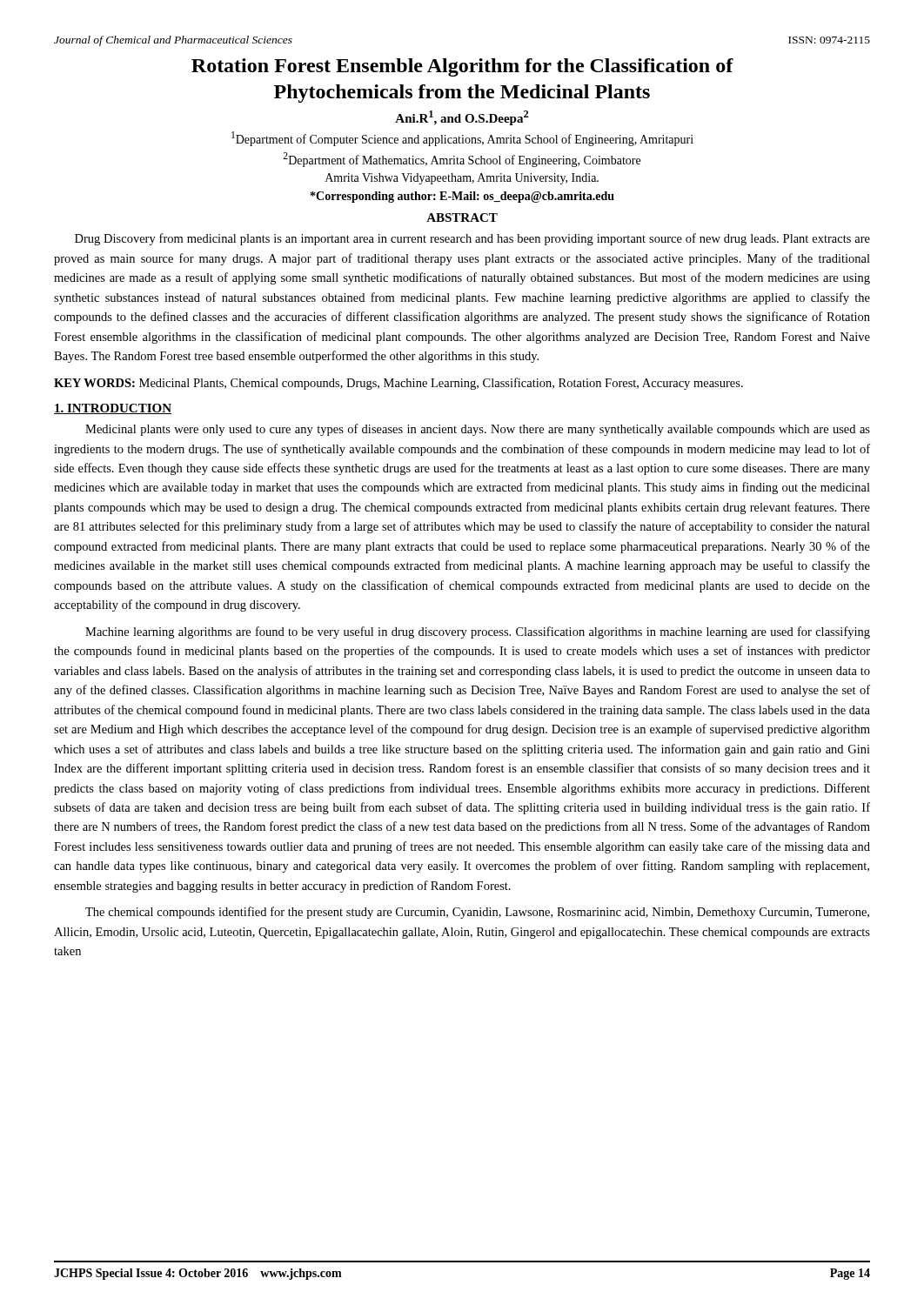Locate the title containing "Rotation Forest Ensemble"
This screenshot has width=924, height=1305.
tap(462, 78)
